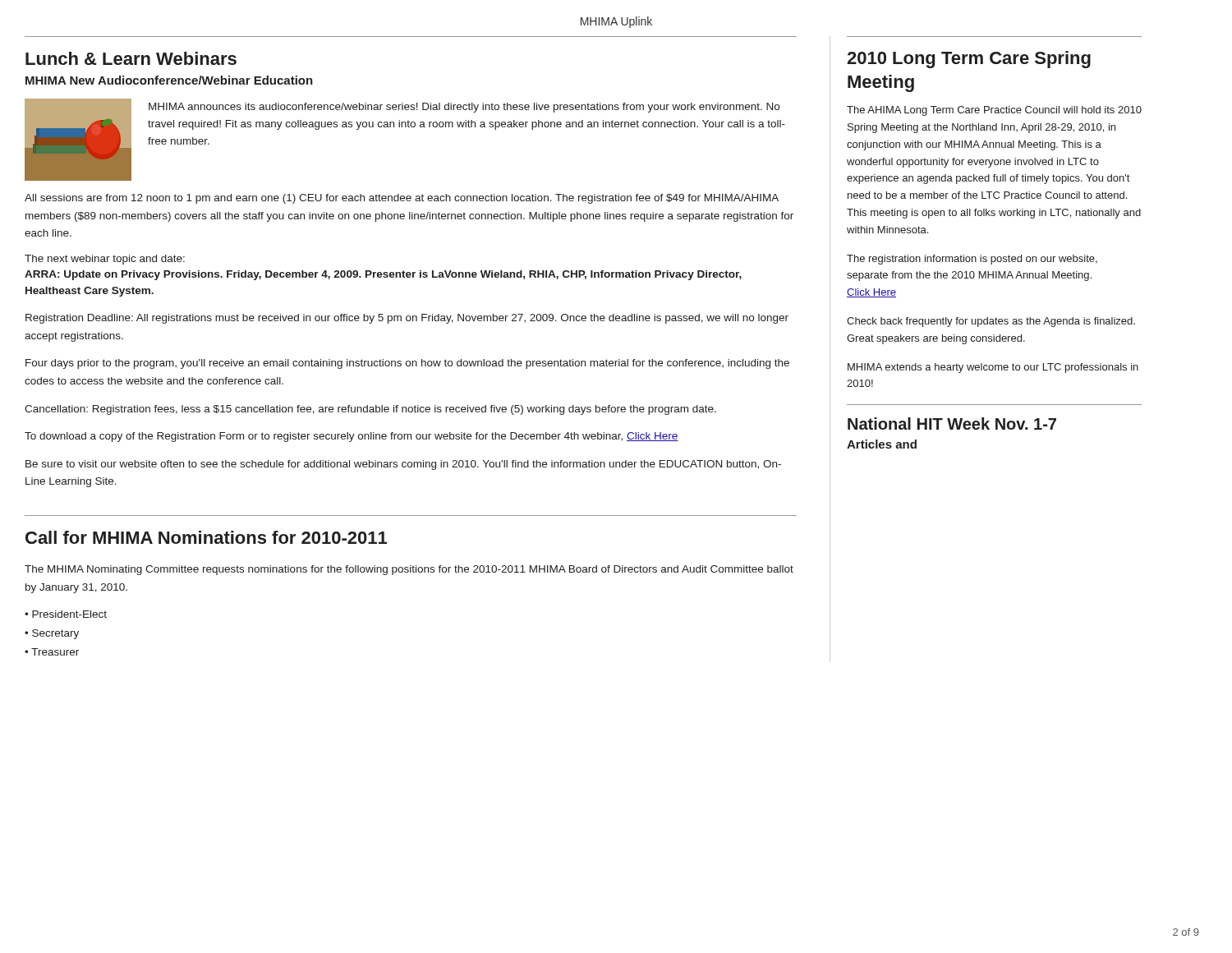
Task: Point to the block beginning "Registration Deadline: All registrations must be received"
Action: pyautogui.click(x=407, y=327)
